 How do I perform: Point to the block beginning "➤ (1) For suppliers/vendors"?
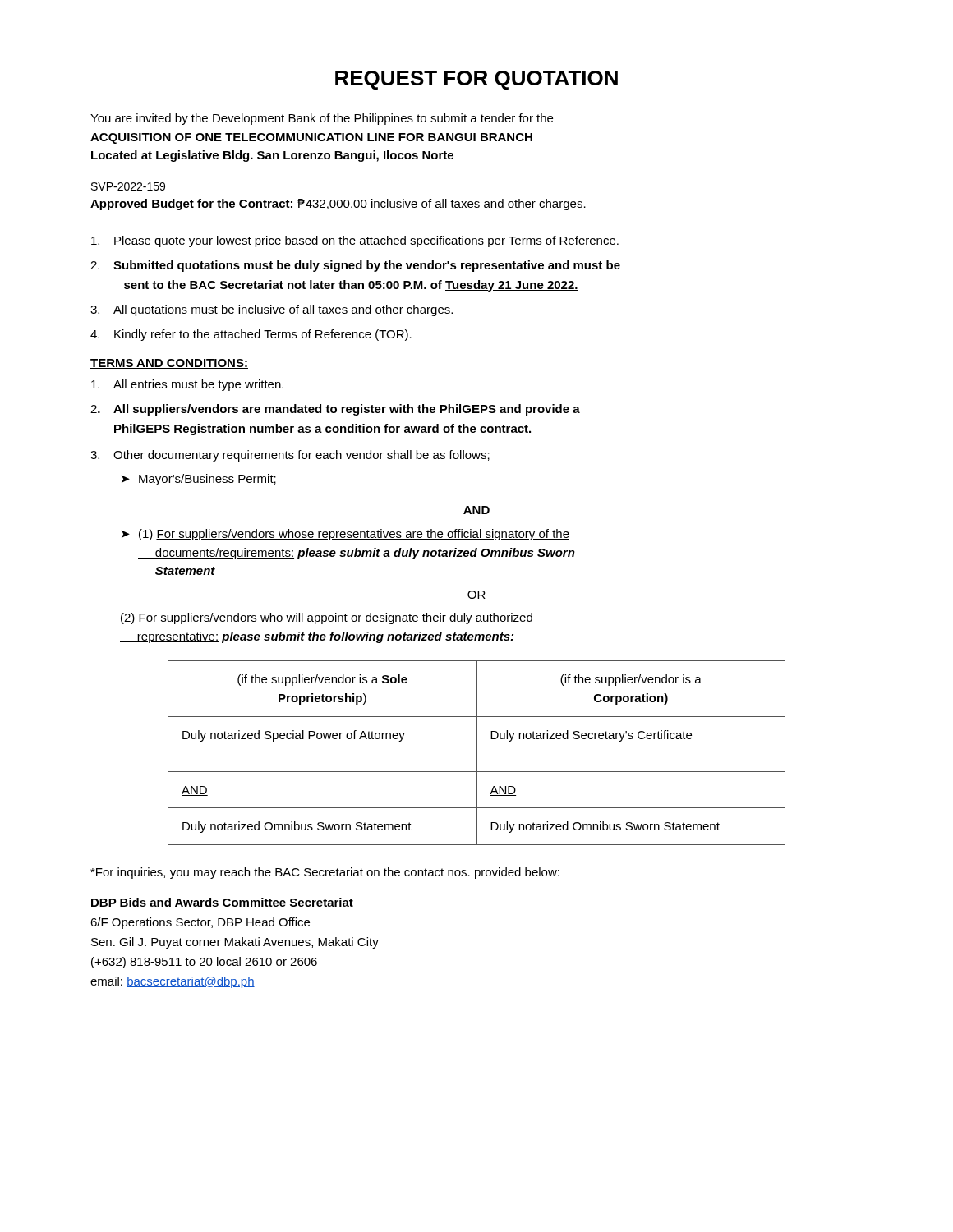click(347, 553)
